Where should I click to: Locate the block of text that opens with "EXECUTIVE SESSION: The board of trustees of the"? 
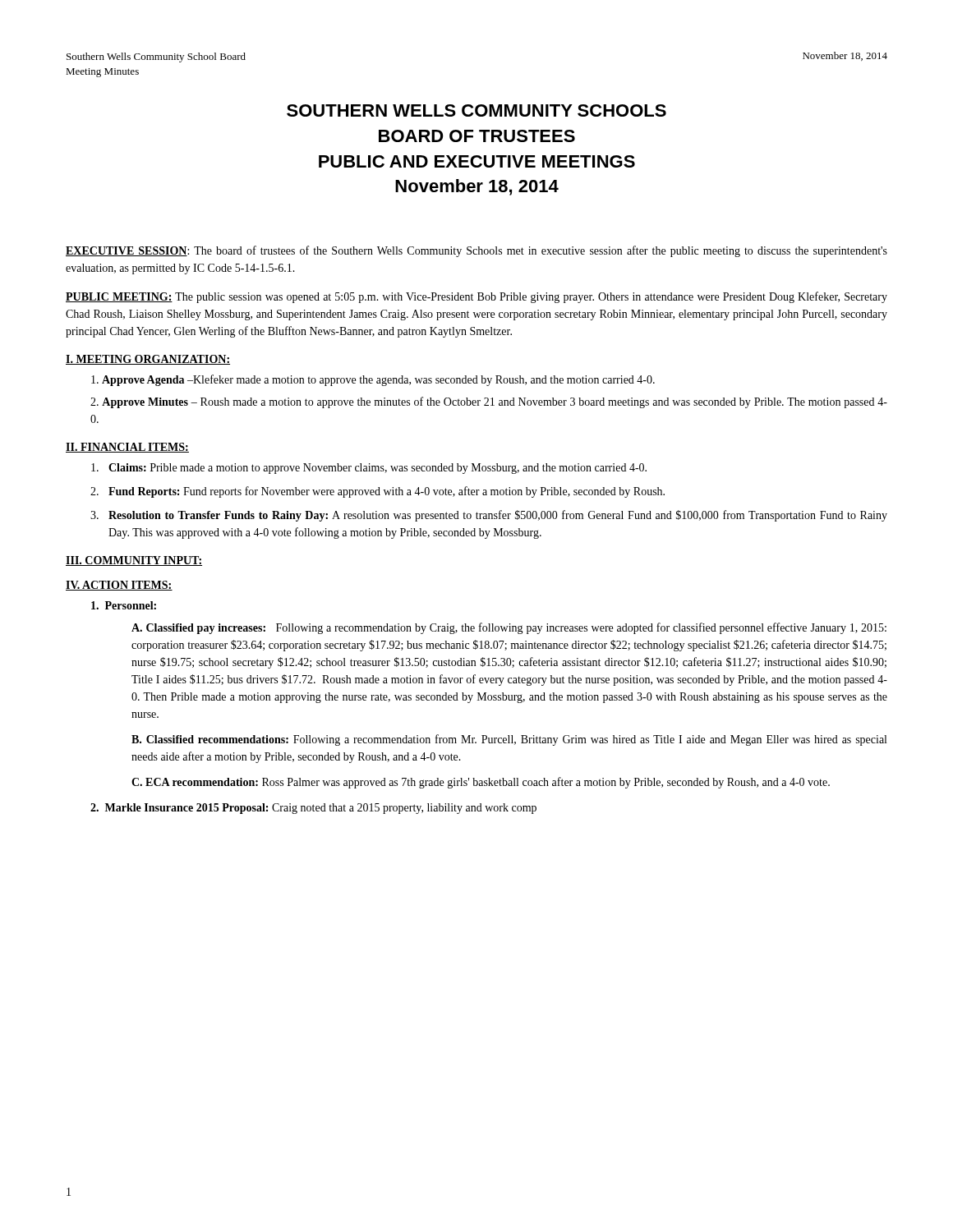(x=476, y=260)
